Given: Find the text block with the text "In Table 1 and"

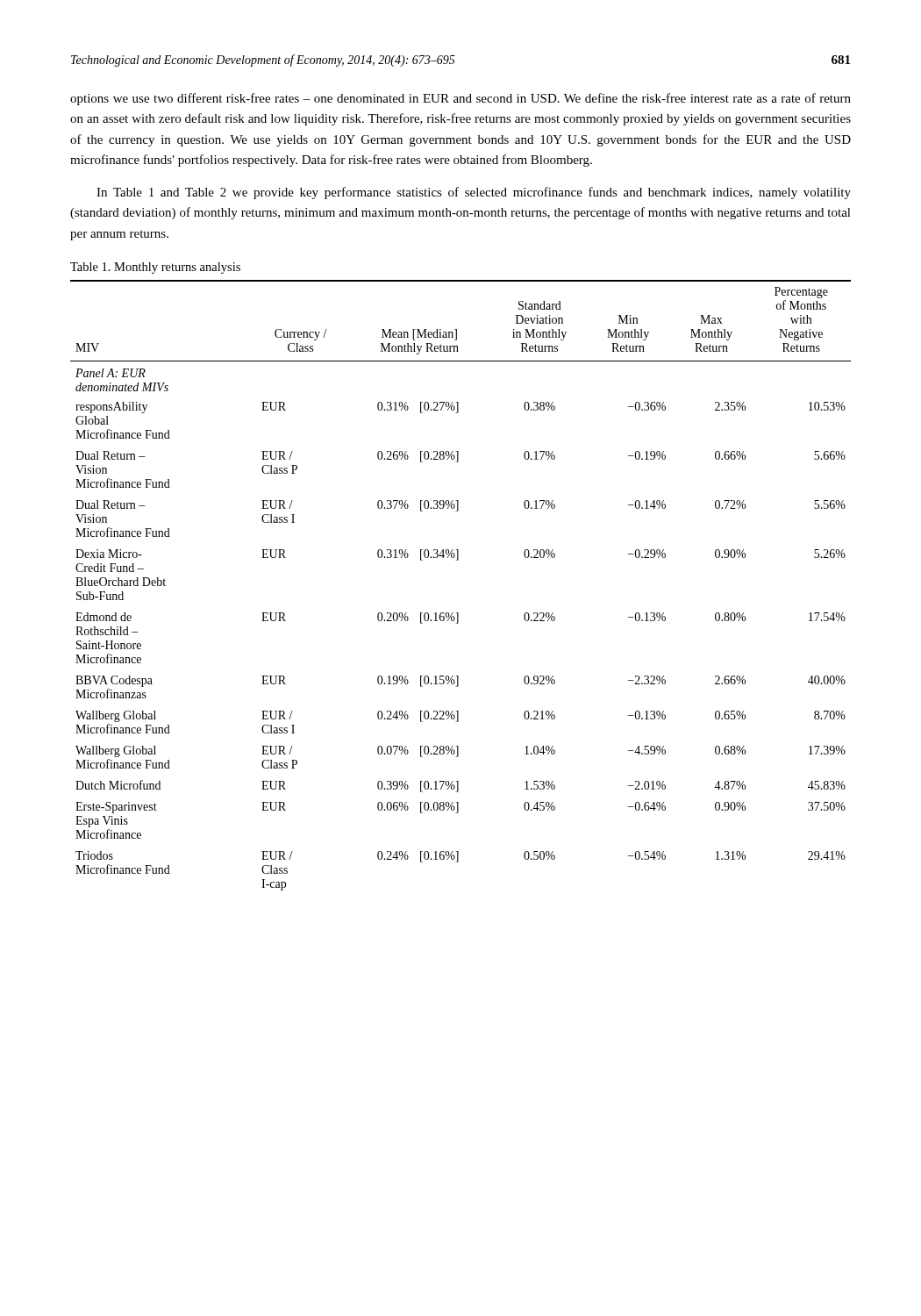Looking at the screenshot, I should pyautogui.click(x=460, y=213).
